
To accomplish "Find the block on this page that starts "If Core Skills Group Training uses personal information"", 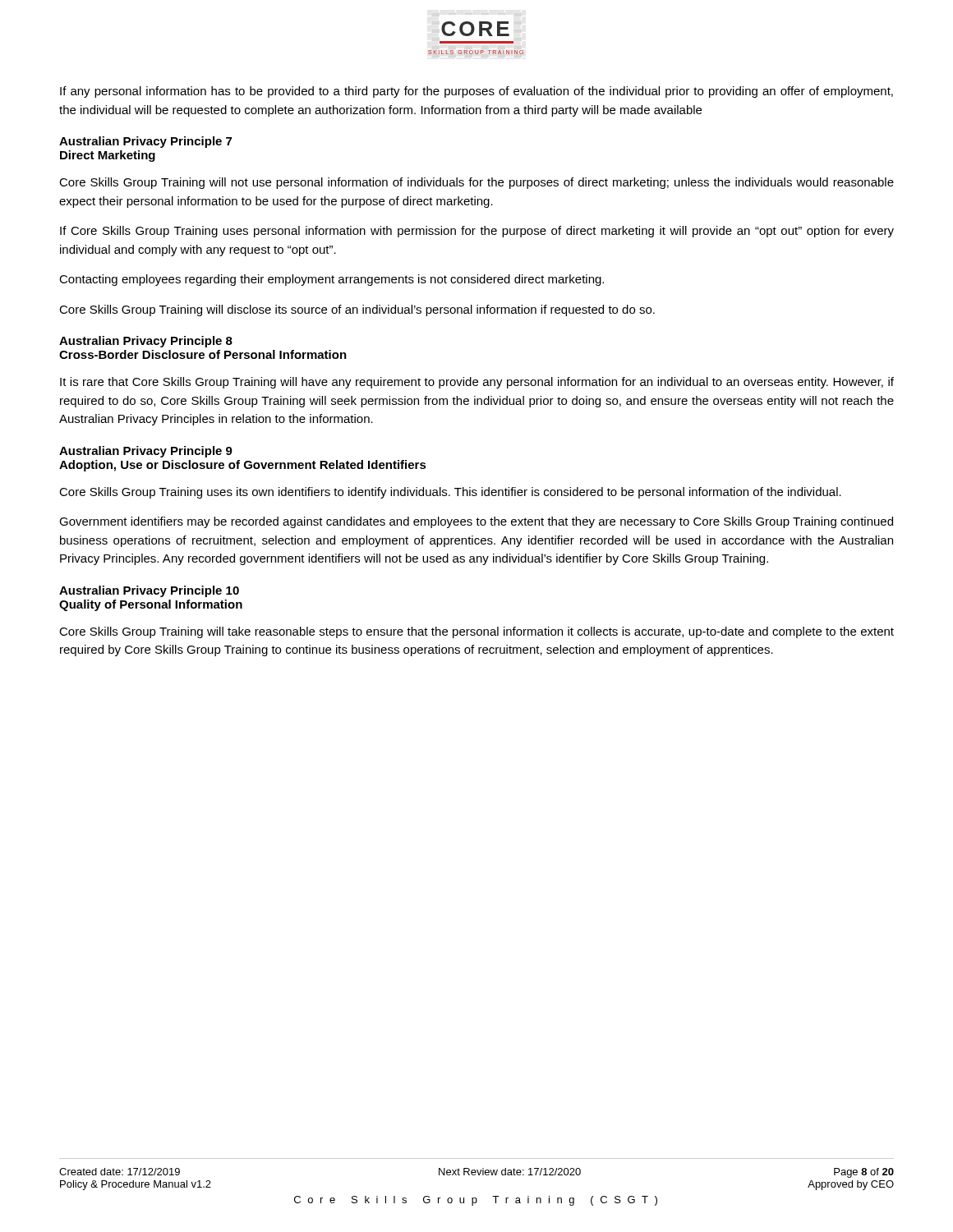I will coord(476,240).
